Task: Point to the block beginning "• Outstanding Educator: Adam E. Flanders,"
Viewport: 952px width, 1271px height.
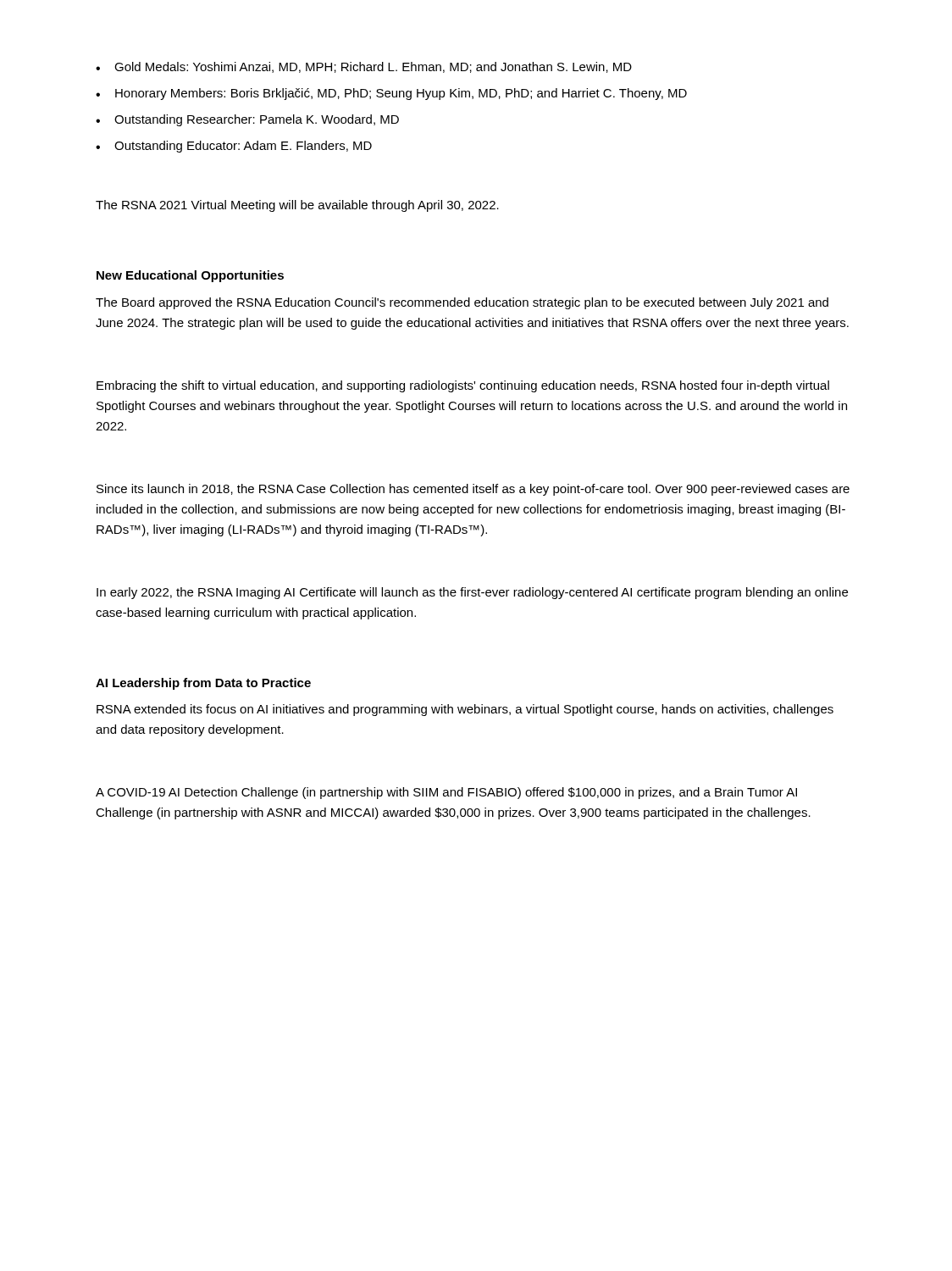Action: point(234,147)
